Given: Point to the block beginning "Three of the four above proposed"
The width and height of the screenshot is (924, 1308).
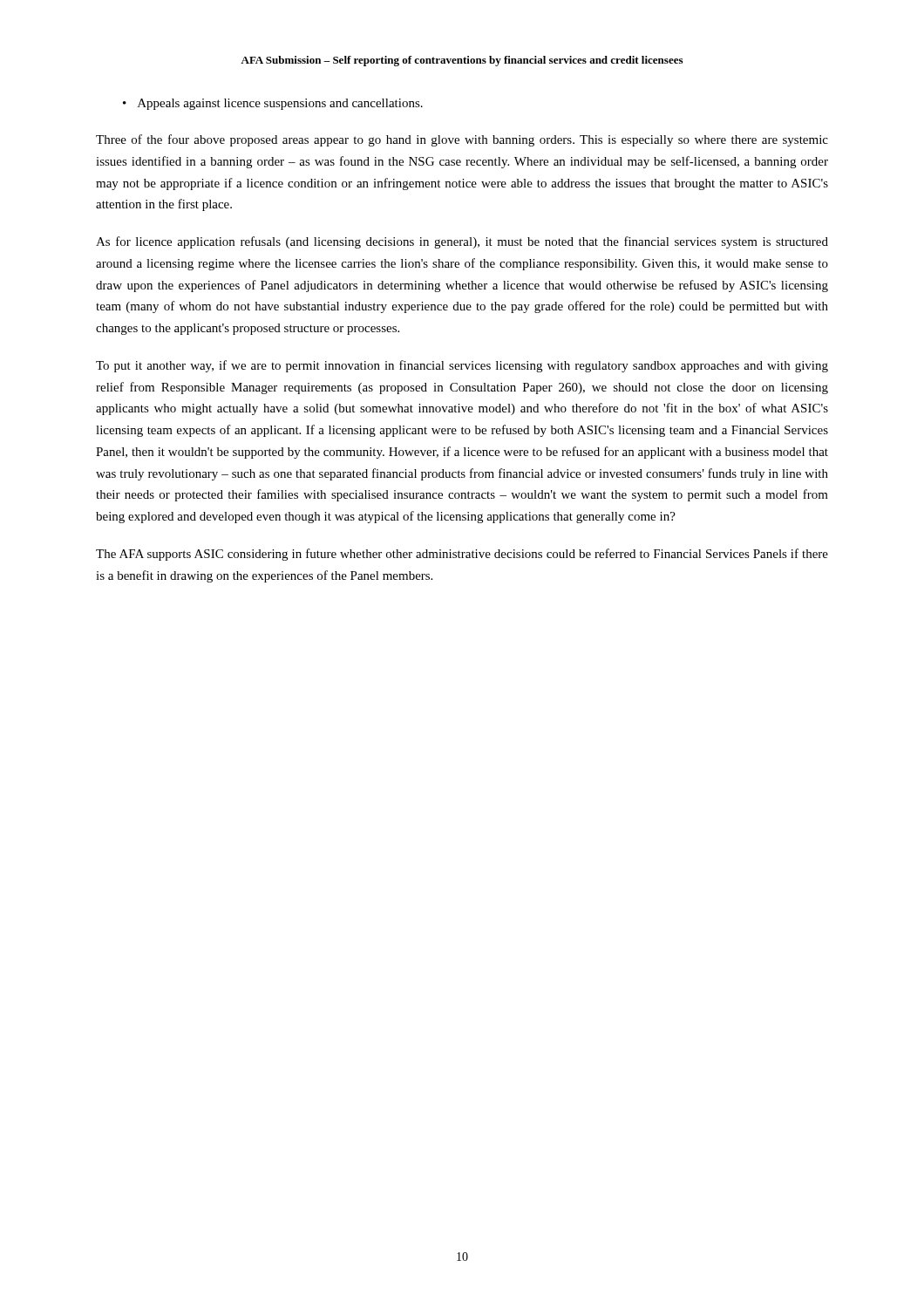Looking at the screenshot, I should point(462,172).
